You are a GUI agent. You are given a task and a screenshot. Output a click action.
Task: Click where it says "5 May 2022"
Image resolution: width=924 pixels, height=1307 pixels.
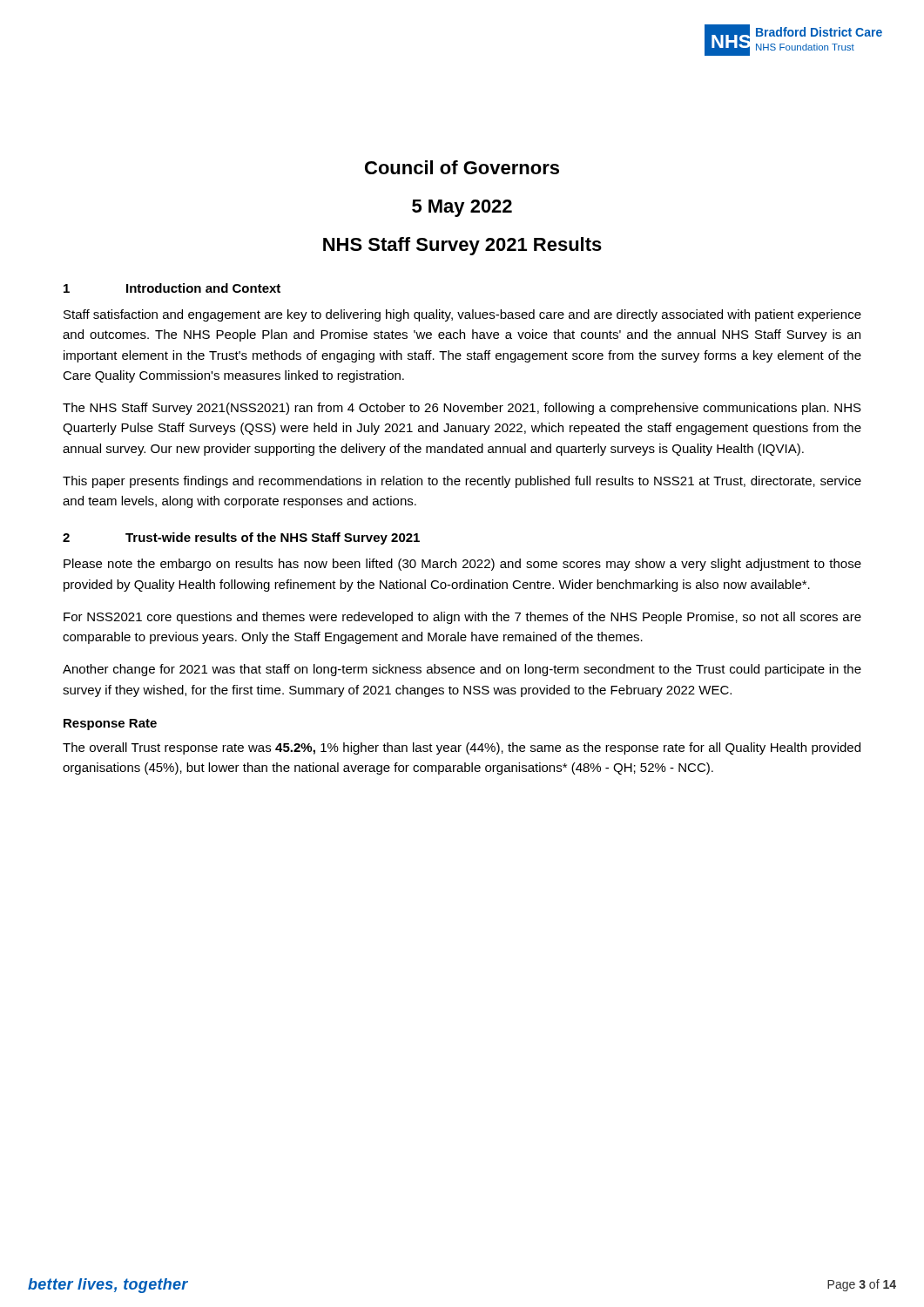[x=462, y=206]
